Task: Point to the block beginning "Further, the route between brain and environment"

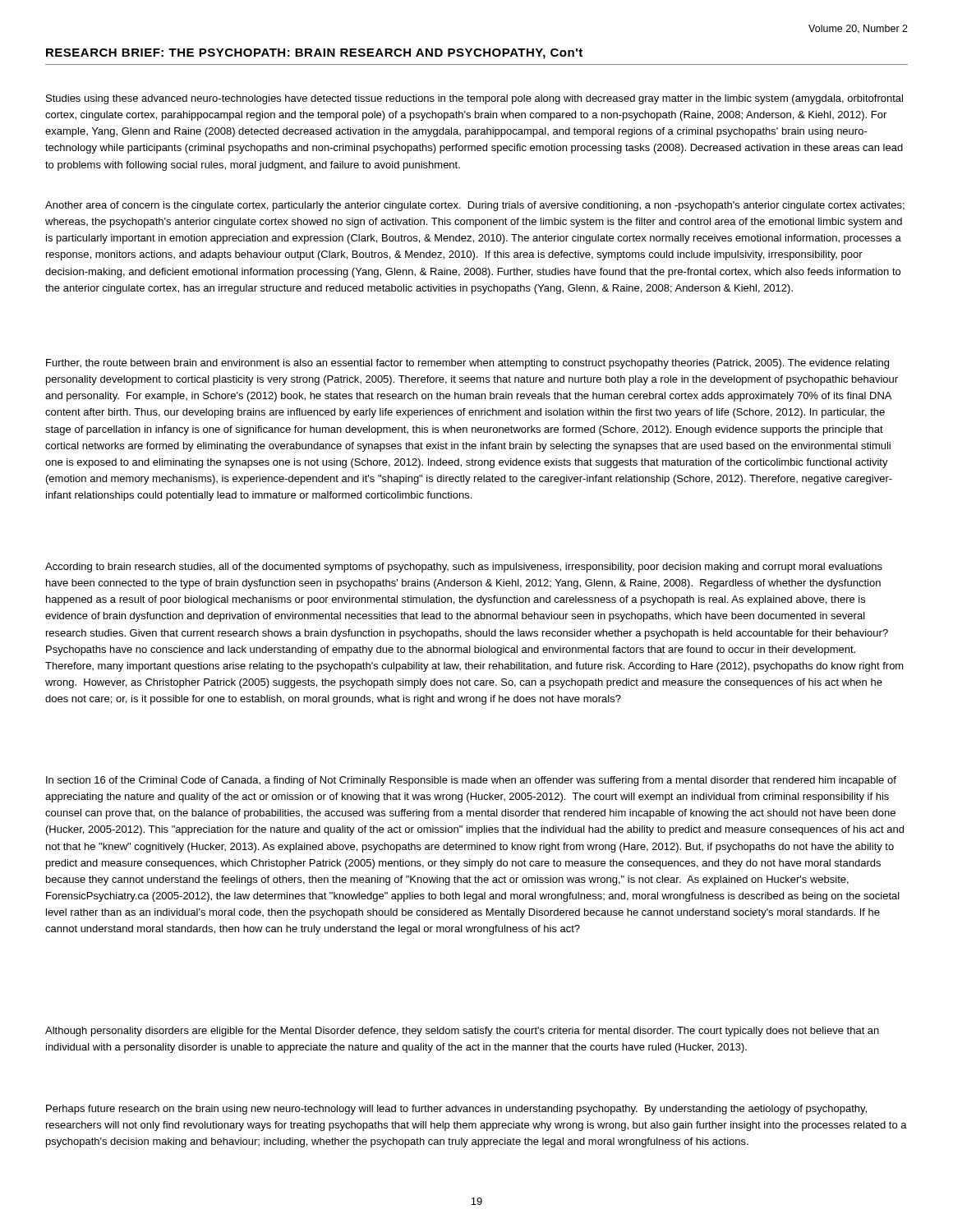Action: click(x=472, y=429)
